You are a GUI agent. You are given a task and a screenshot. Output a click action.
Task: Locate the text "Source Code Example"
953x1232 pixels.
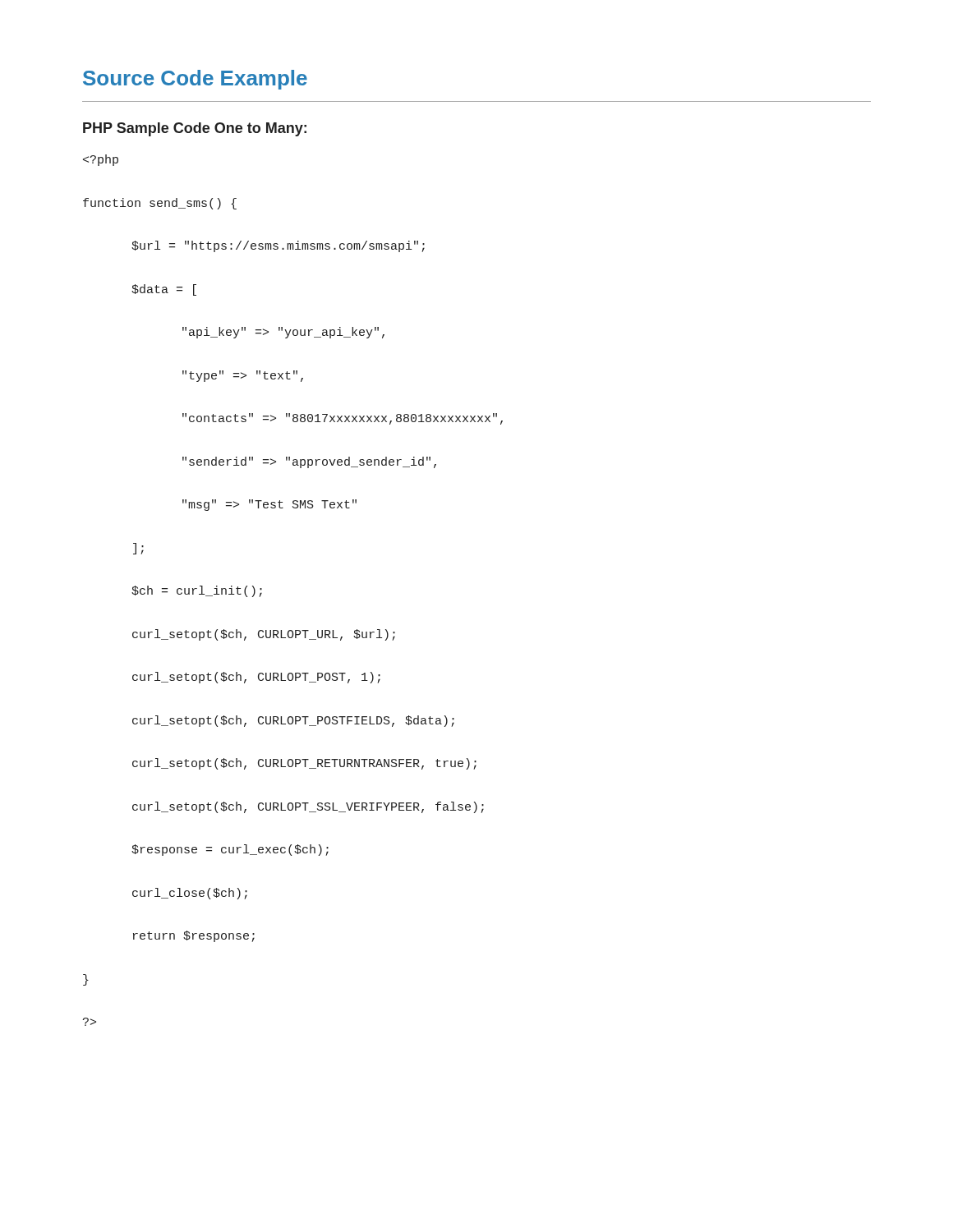click(x=195, y=80)
